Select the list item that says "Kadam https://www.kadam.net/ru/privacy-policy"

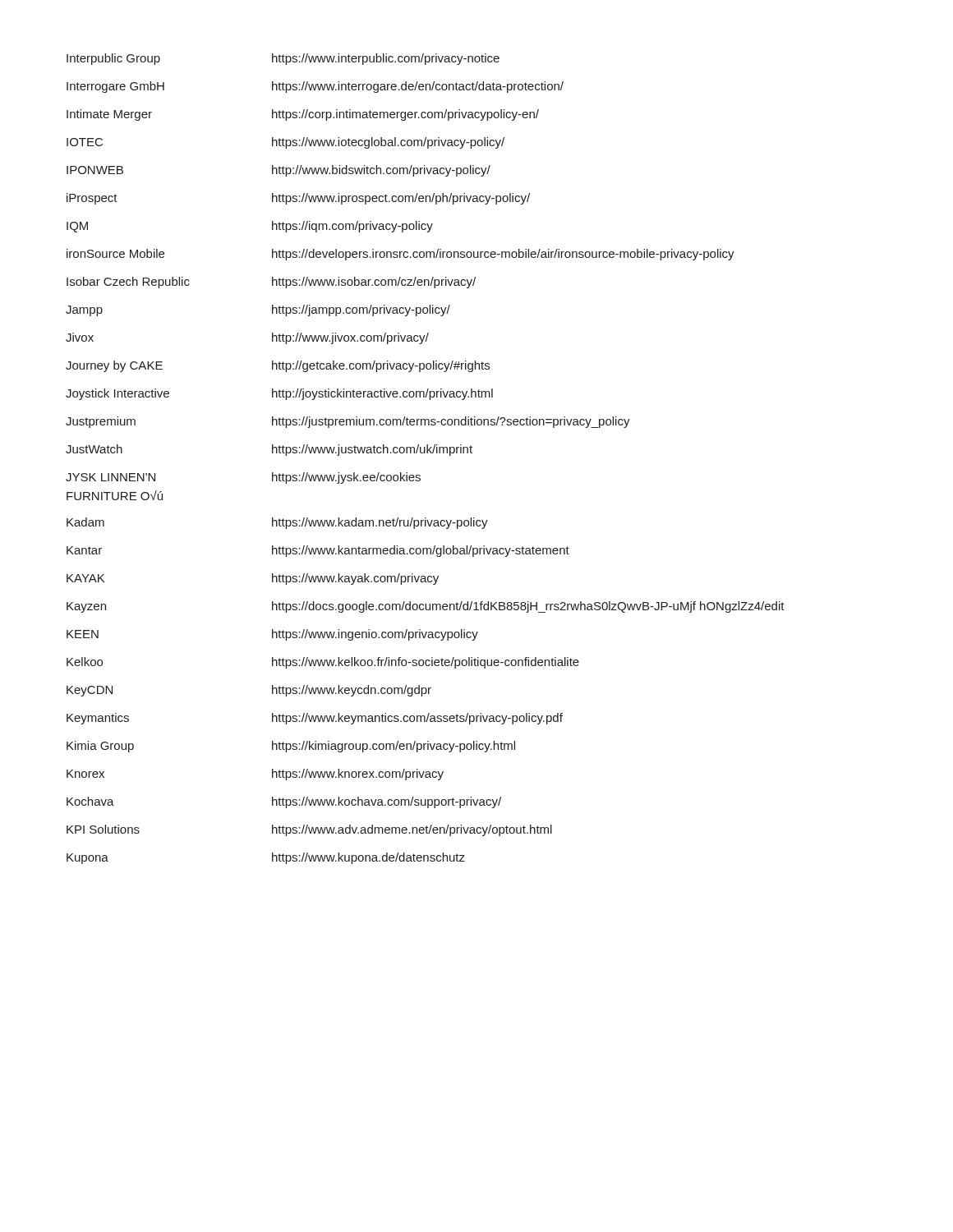476,523
